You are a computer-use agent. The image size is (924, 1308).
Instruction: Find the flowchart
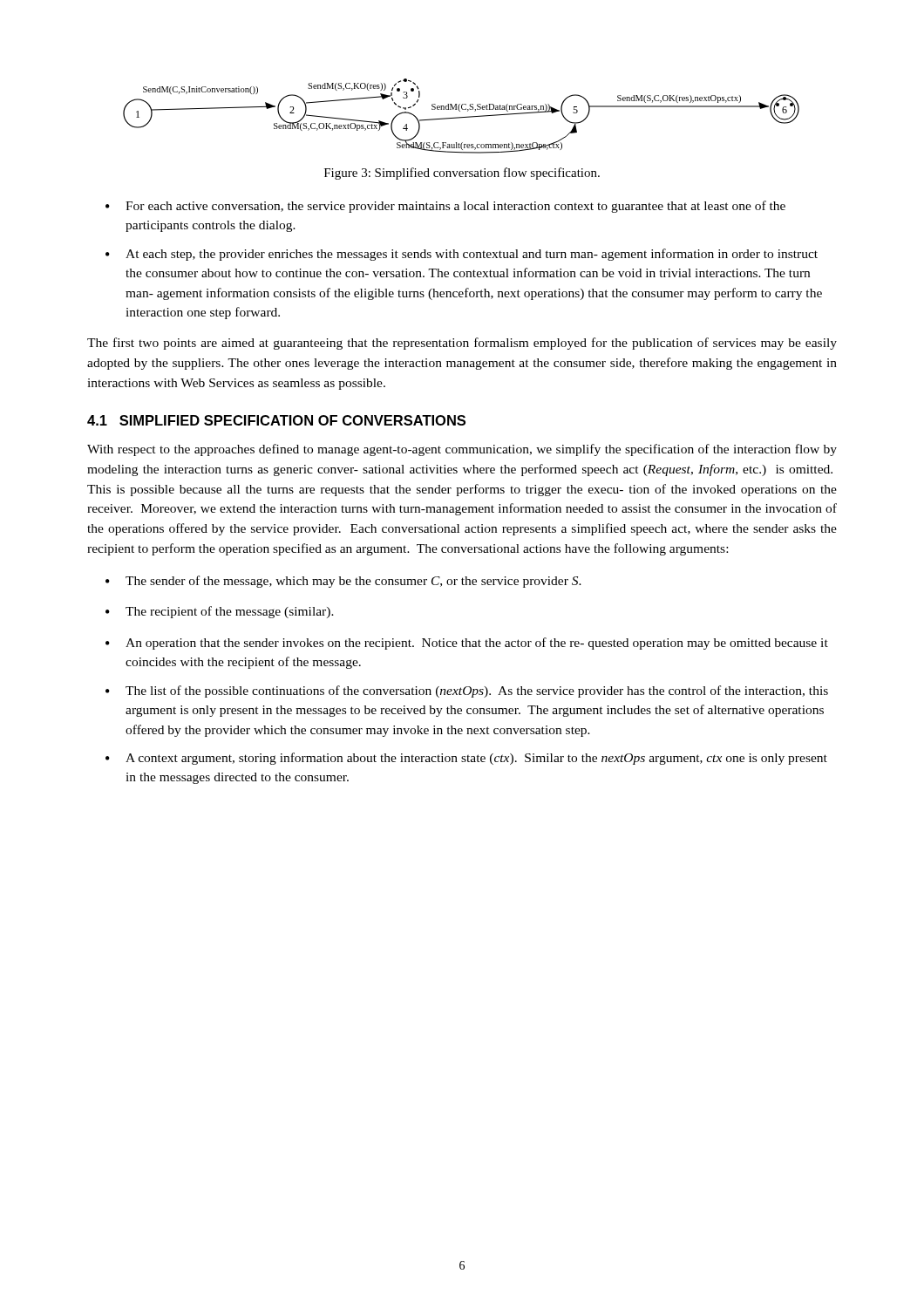(x=462, y=111)
